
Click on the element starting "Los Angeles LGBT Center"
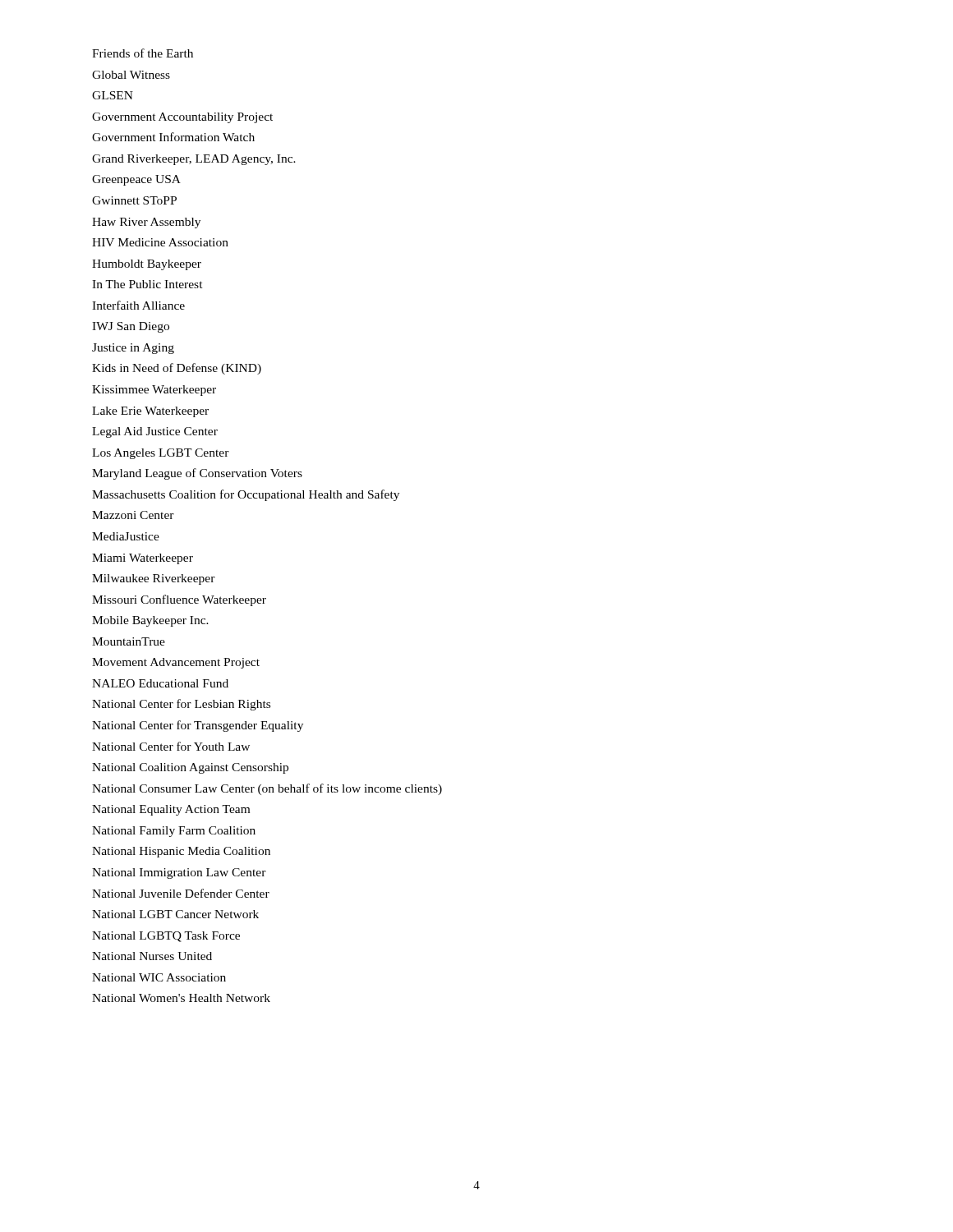[160, 452]
